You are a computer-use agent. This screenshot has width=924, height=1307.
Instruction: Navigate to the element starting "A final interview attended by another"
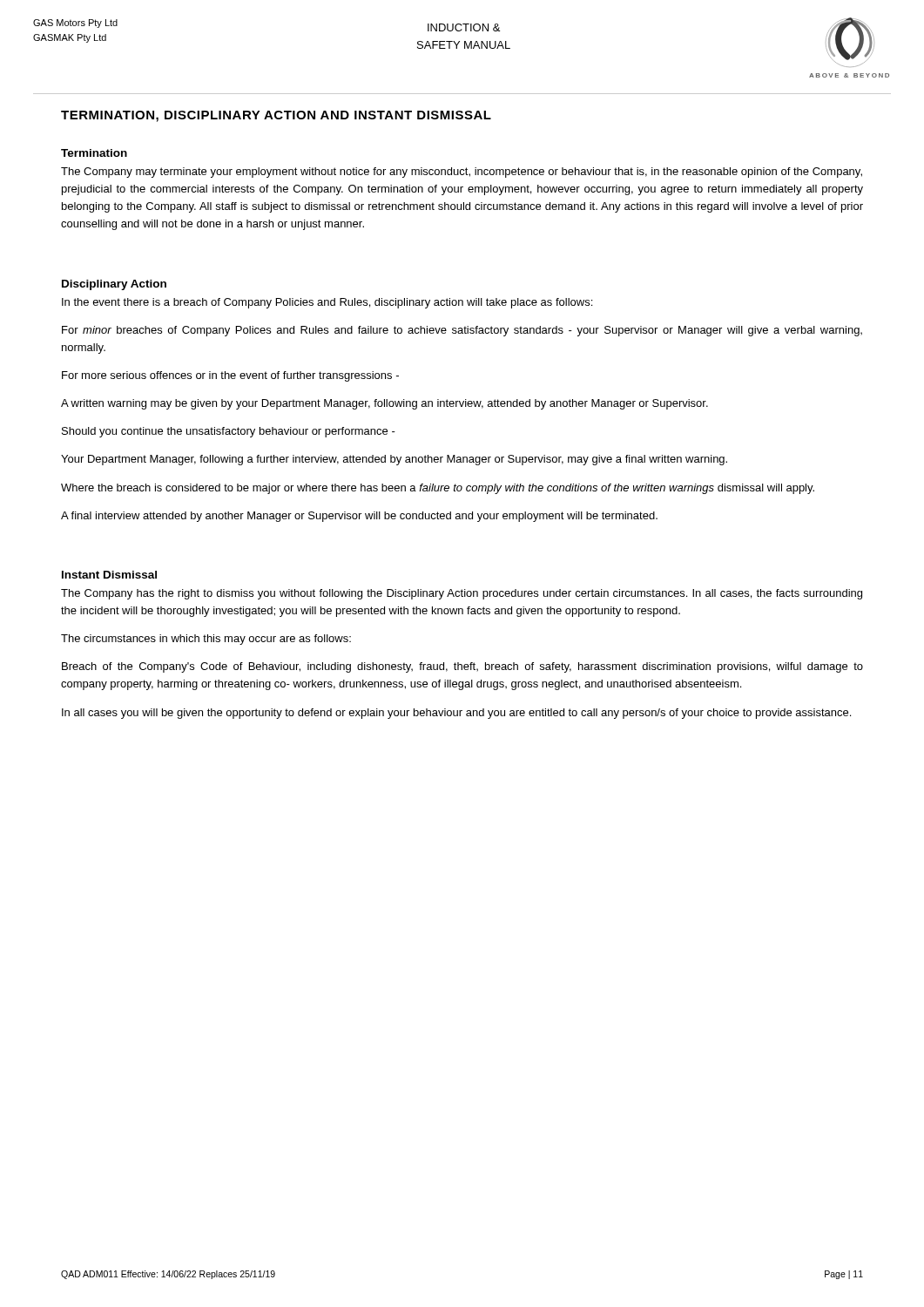click(x=360, y=515)
